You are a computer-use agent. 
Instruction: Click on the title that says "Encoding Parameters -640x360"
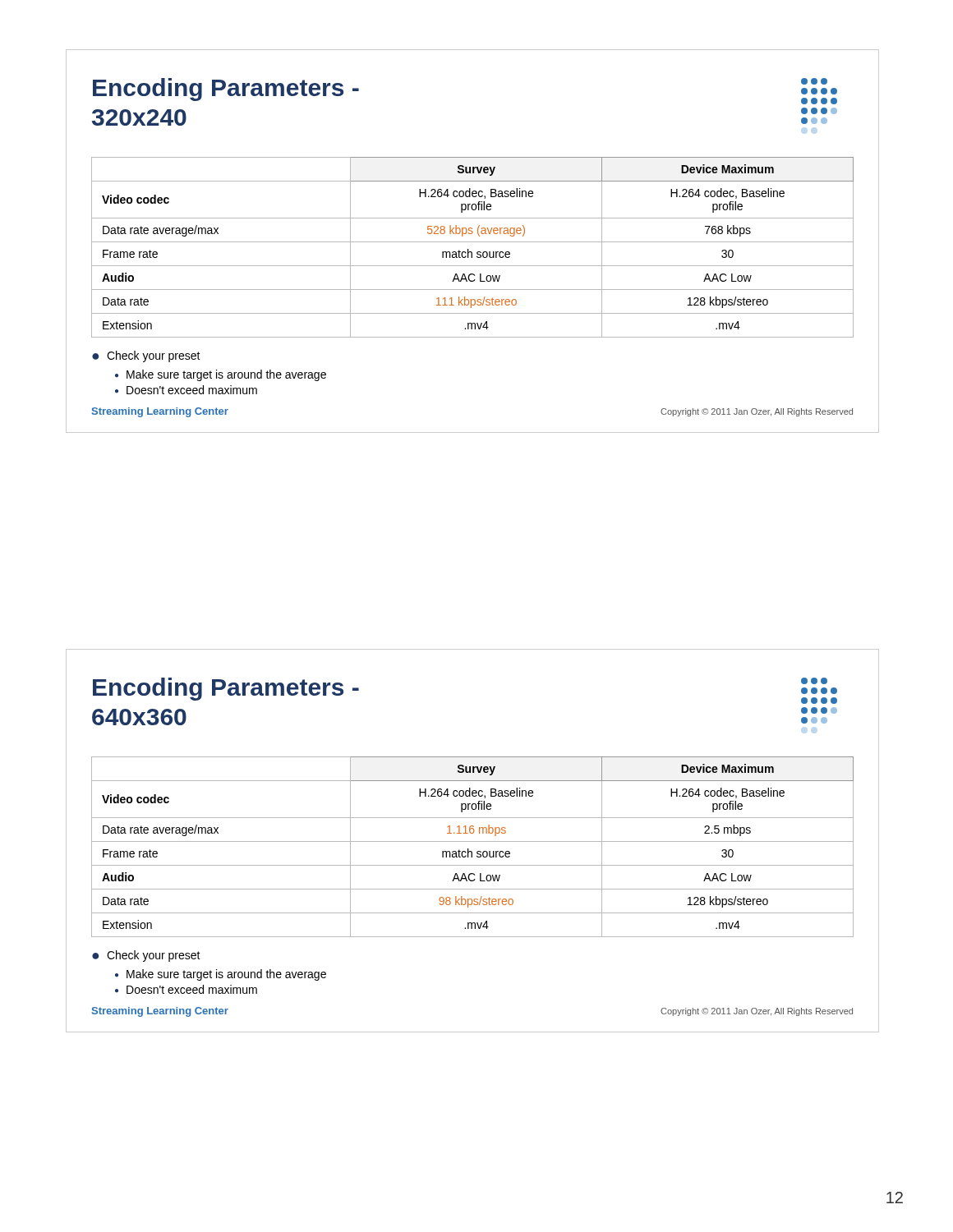point(225,702)
